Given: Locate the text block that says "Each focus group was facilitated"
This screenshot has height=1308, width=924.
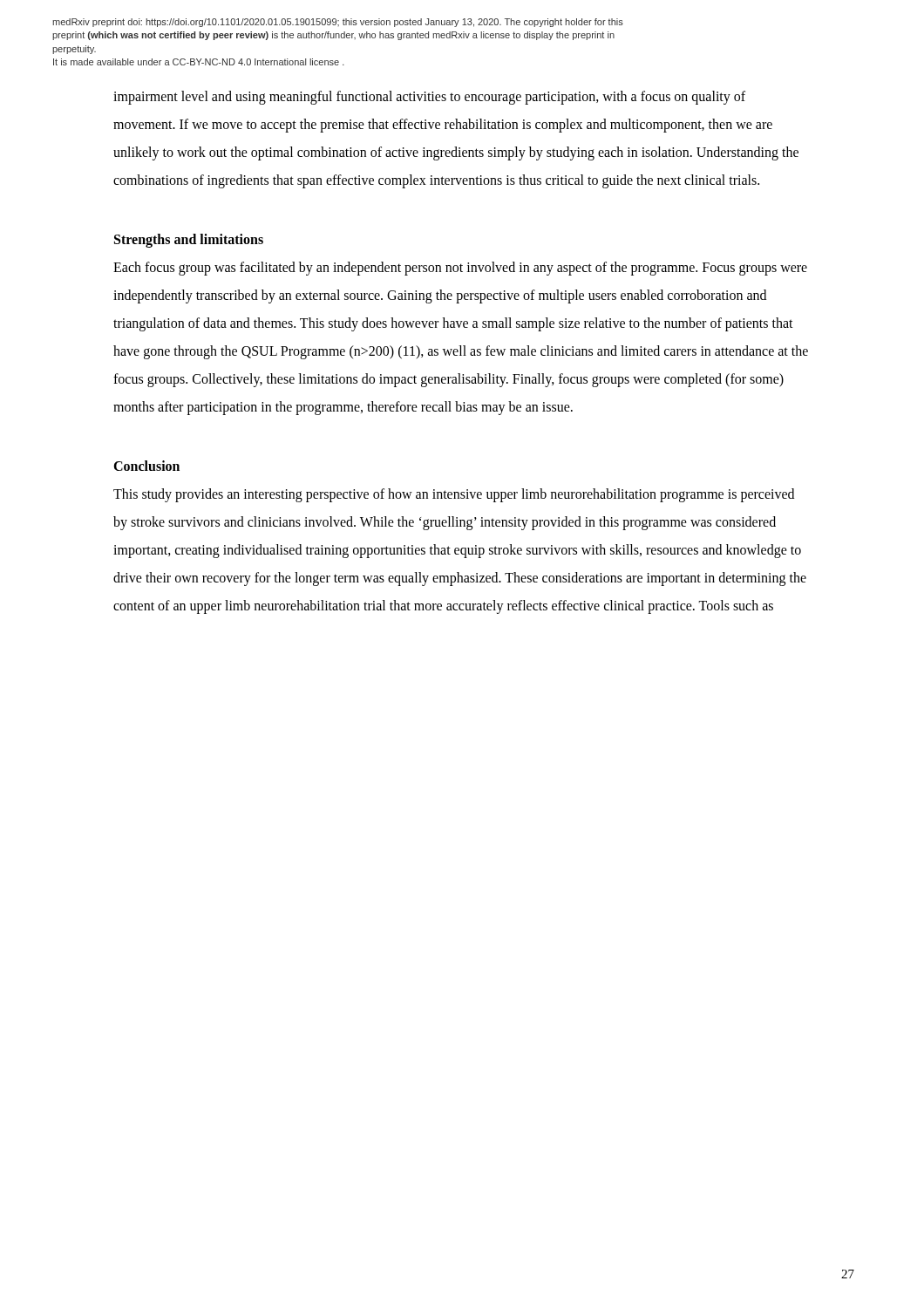Looking at the screenshot, I should (461, 337).
